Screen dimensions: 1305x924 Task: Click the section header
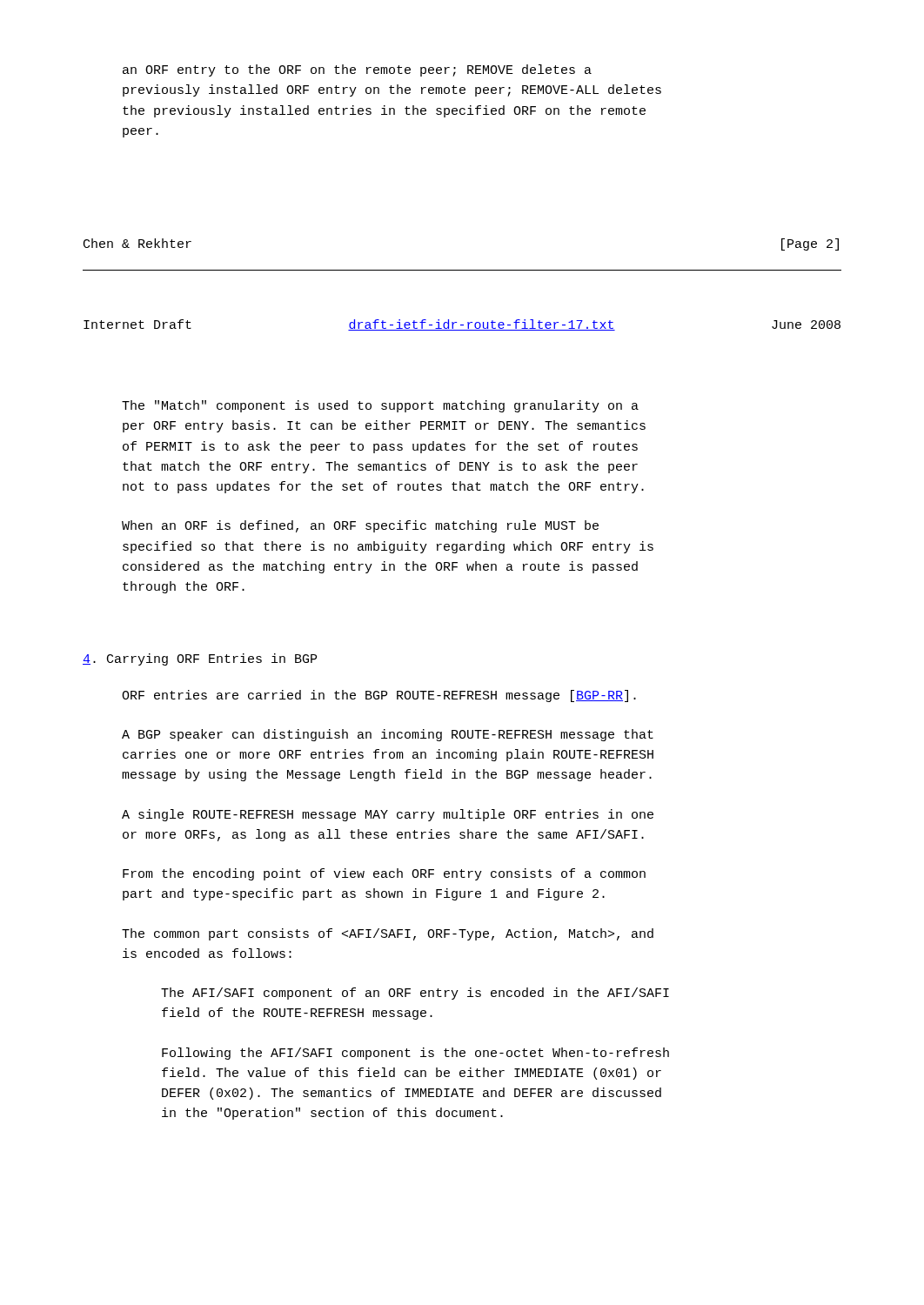tap(462, 660)
